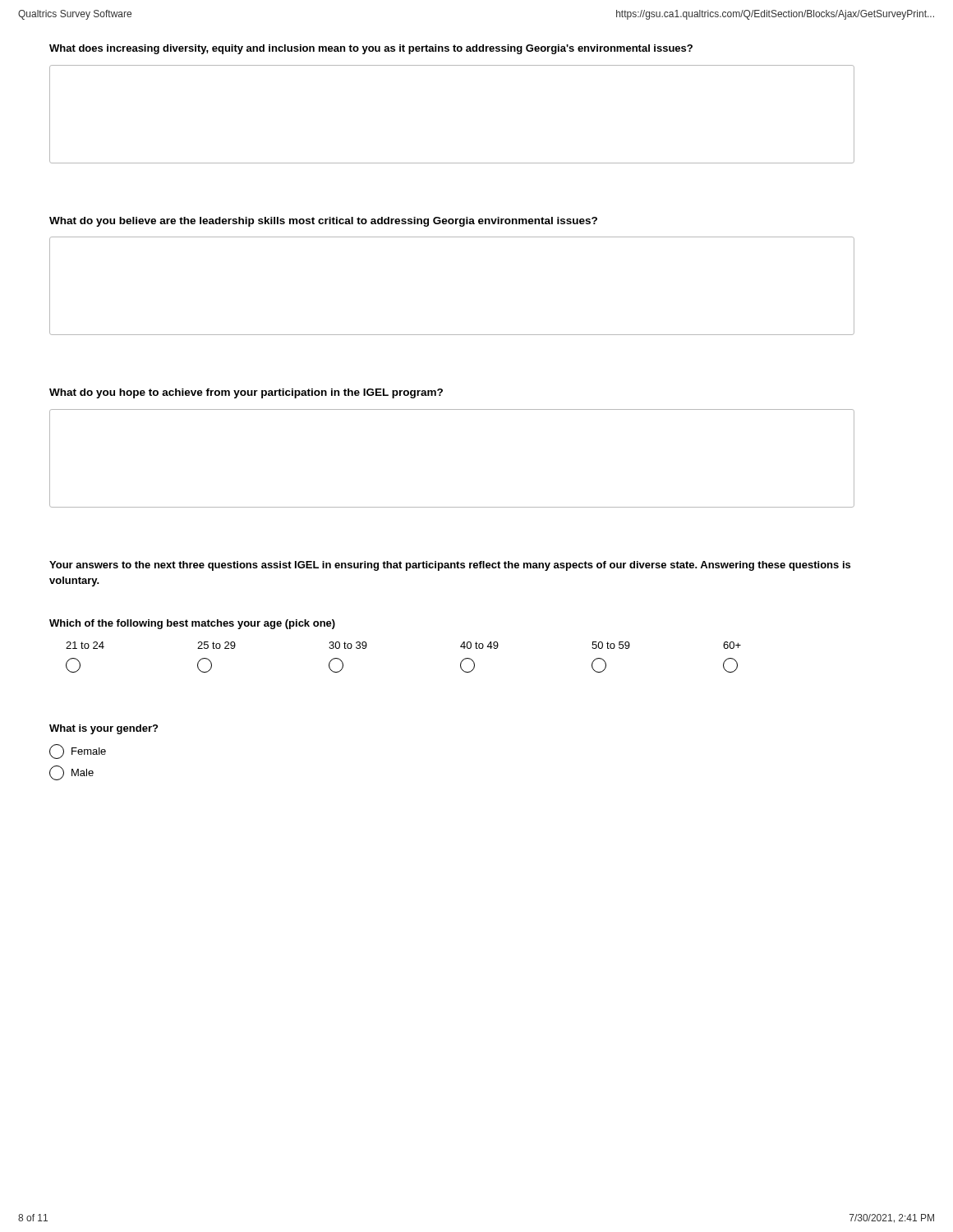The height and width of the screenshot is (1232, 953).
Task: Find the text block that says "What is your"
Action: 104,728
